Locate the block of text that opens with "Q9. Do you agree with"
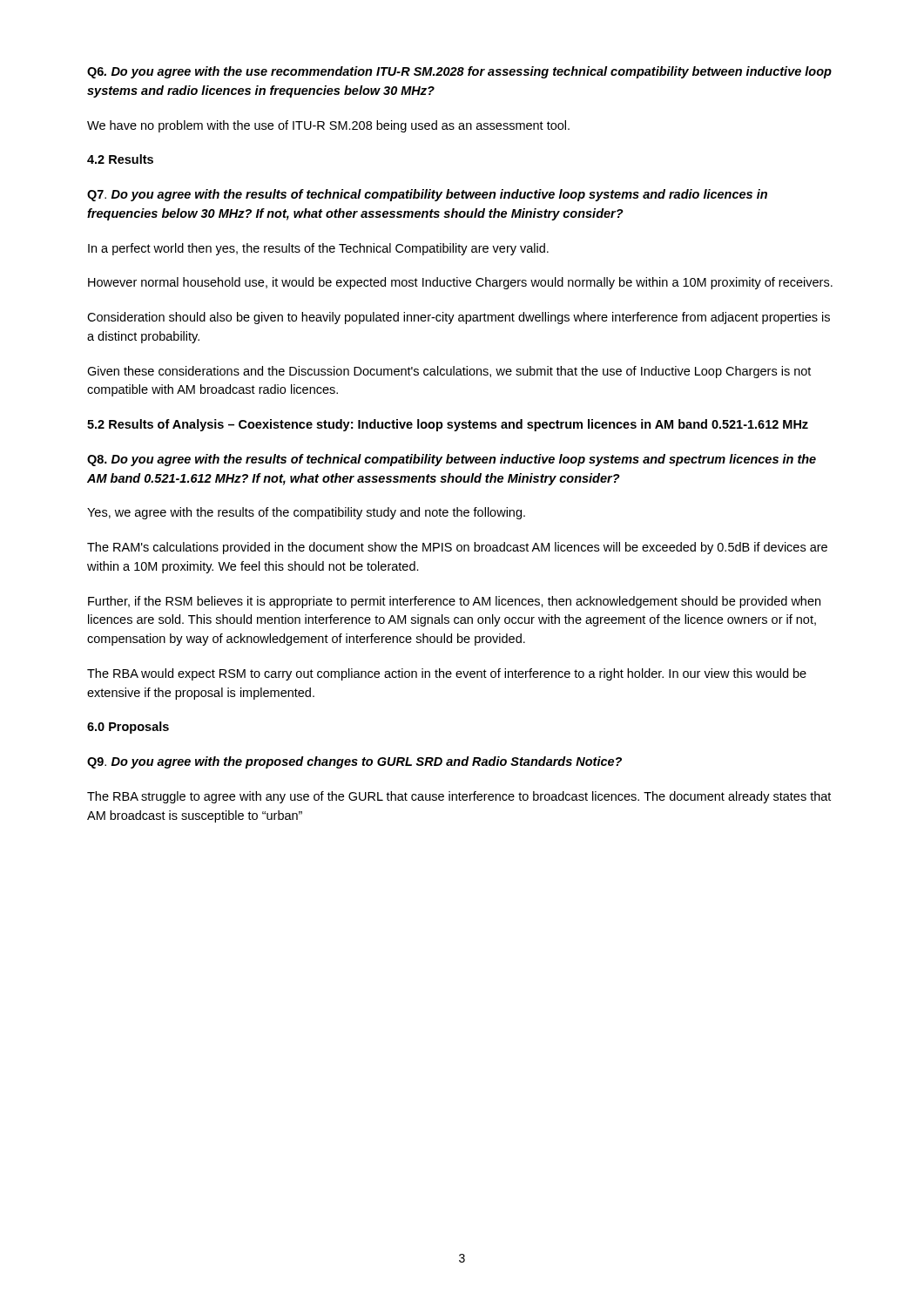Viewport: 924px width, 1307px height. tap(462, 762)
